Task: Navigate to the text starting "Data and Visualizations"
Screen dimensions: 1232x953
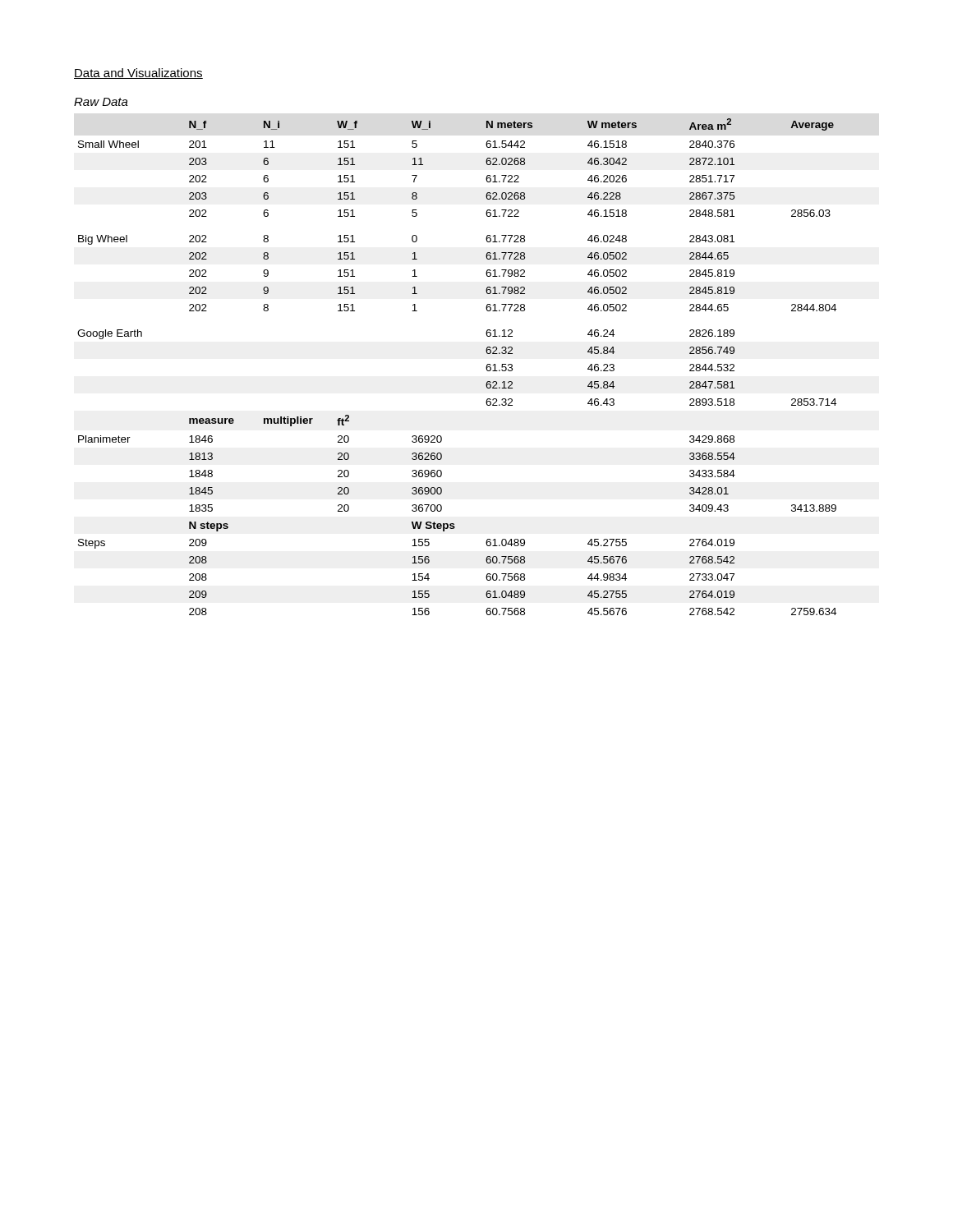Action: point(138,73)
